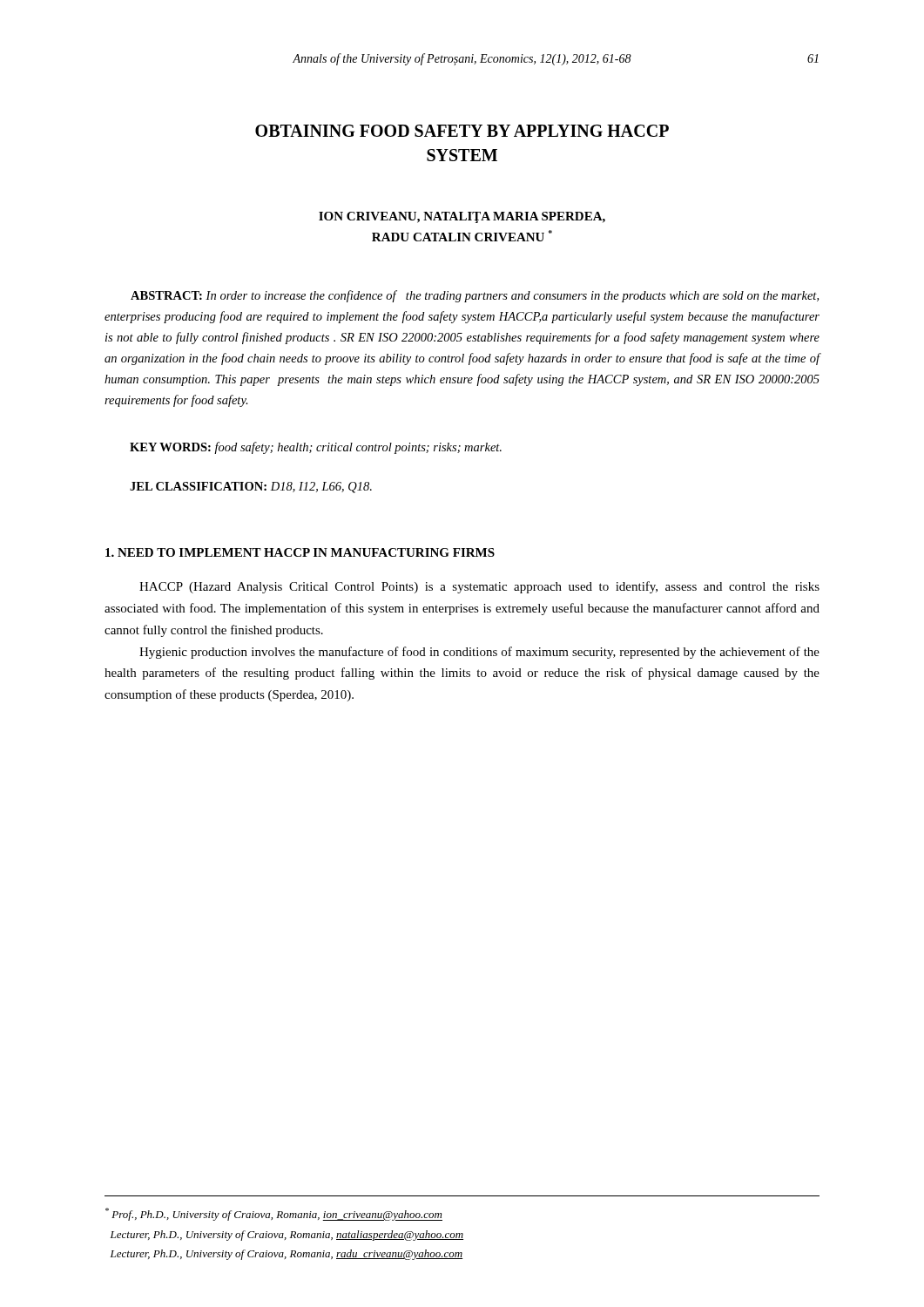Locate the block of text that opens with "HACCP (Hazard Analysis Critical Control"

point(462,608)
